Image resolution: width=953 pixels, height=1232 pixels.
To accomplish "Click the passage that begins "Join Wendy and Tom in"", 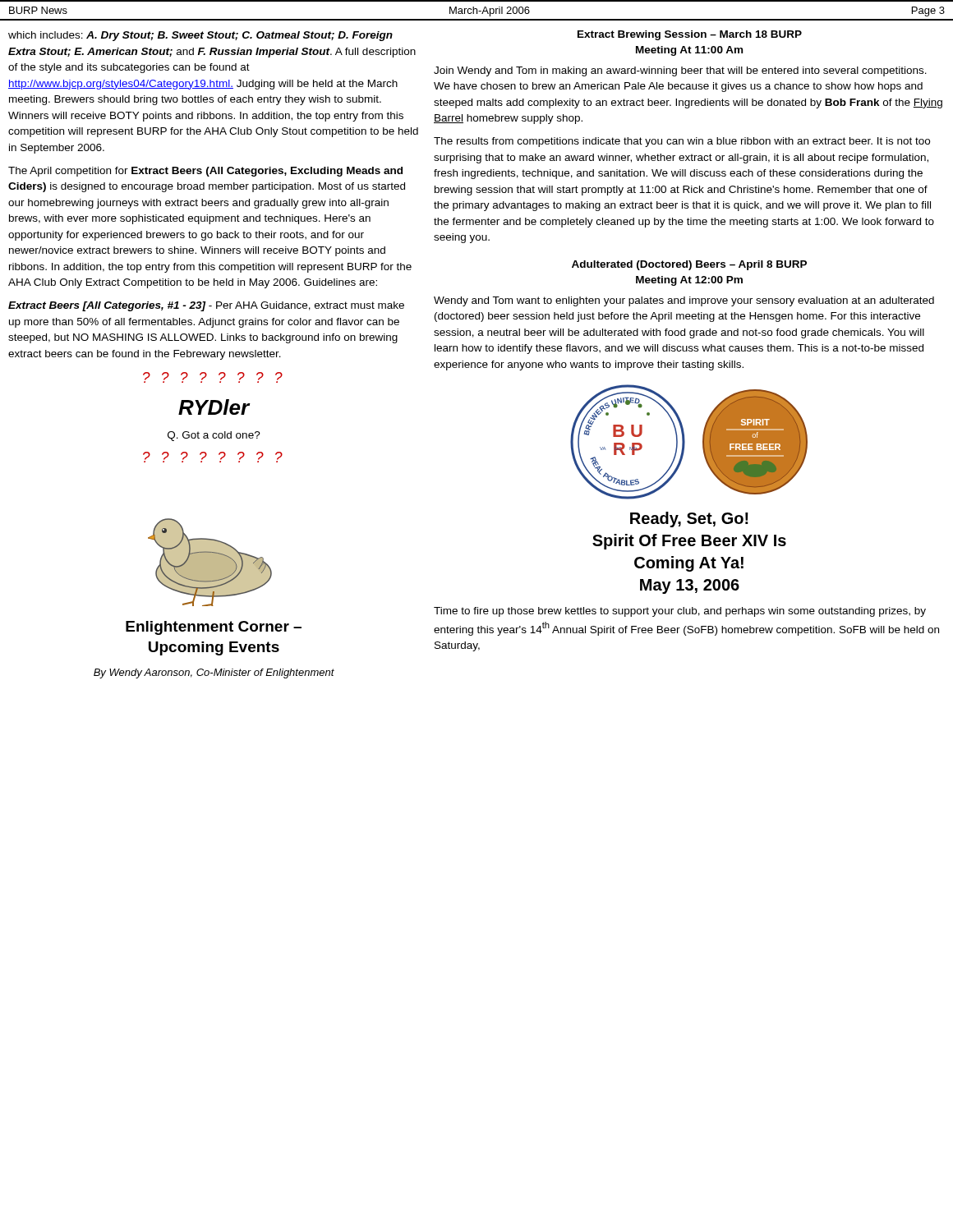I will pos(689,94).
